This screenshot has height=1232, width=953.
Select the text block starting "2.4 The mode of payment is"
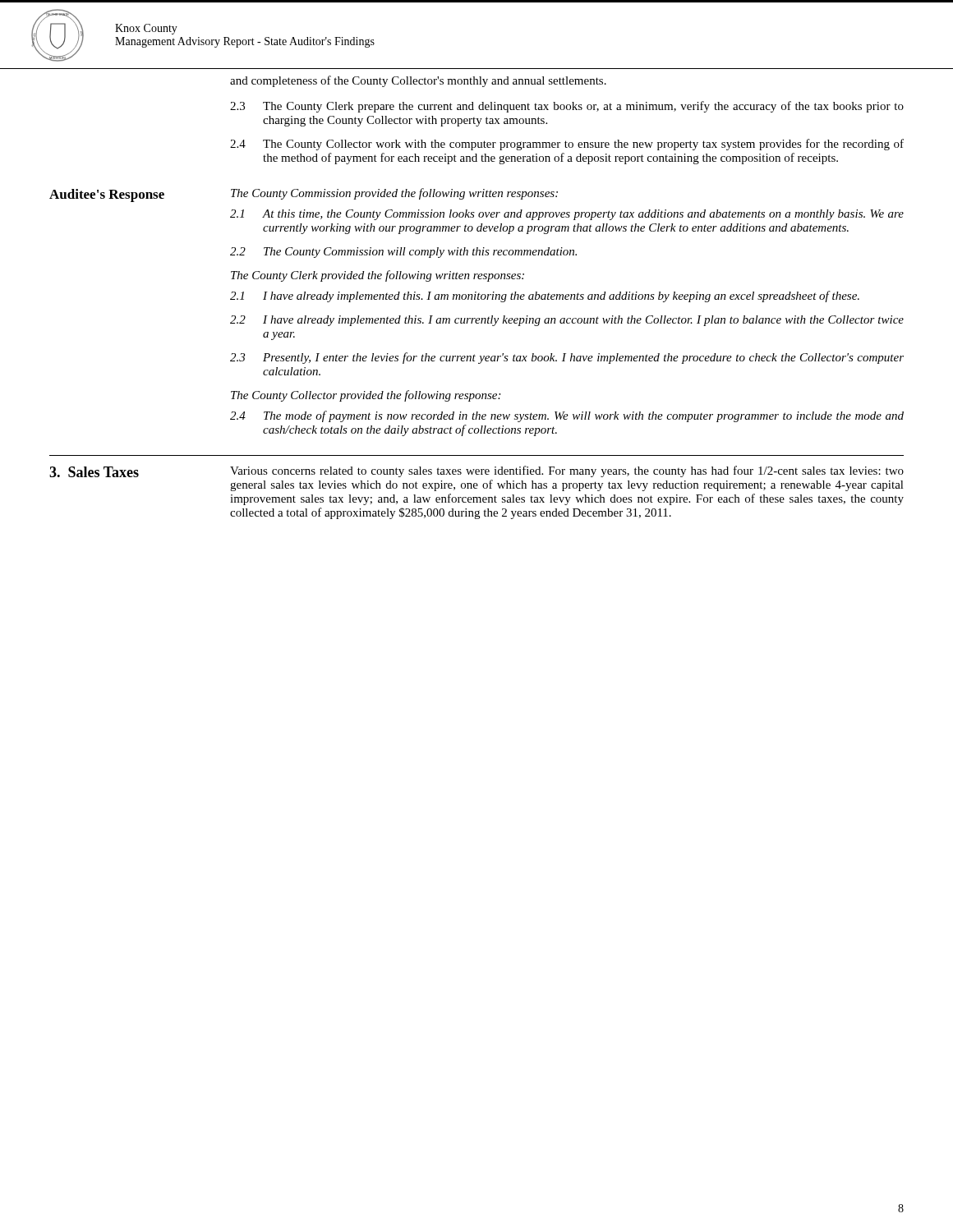[x=567, y=423]
